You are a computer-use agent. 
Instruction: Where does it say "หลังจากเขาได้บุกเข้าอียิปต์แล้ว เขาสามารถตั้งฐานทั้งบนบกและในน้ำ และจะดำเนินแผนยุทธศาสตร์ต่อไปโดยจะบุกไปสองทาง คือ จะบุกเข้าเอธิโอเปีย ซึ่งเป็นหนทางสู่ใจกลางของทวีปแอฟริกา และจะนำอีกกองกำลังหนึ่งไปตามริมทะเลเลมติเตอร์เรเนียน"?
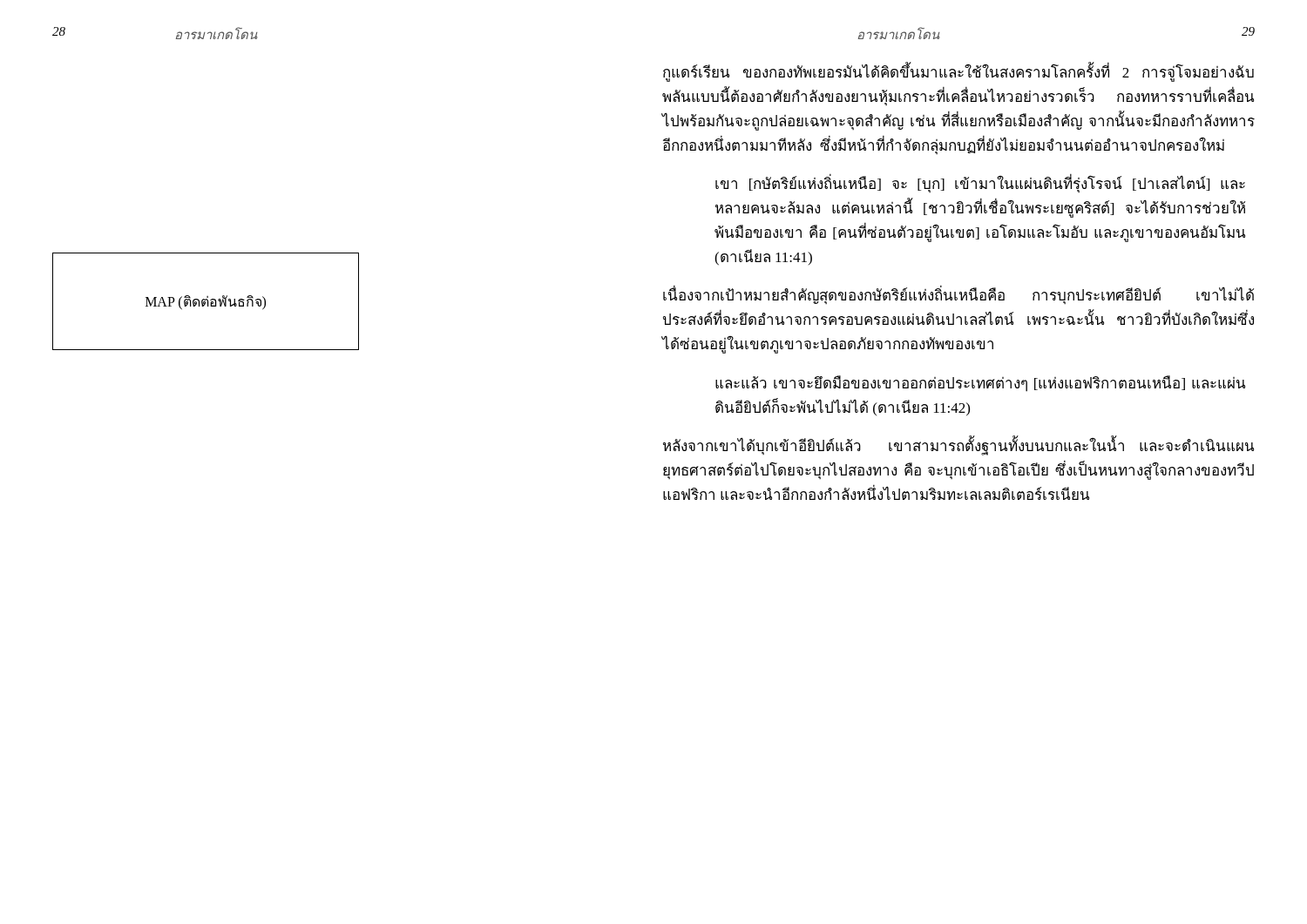point(958,470)
